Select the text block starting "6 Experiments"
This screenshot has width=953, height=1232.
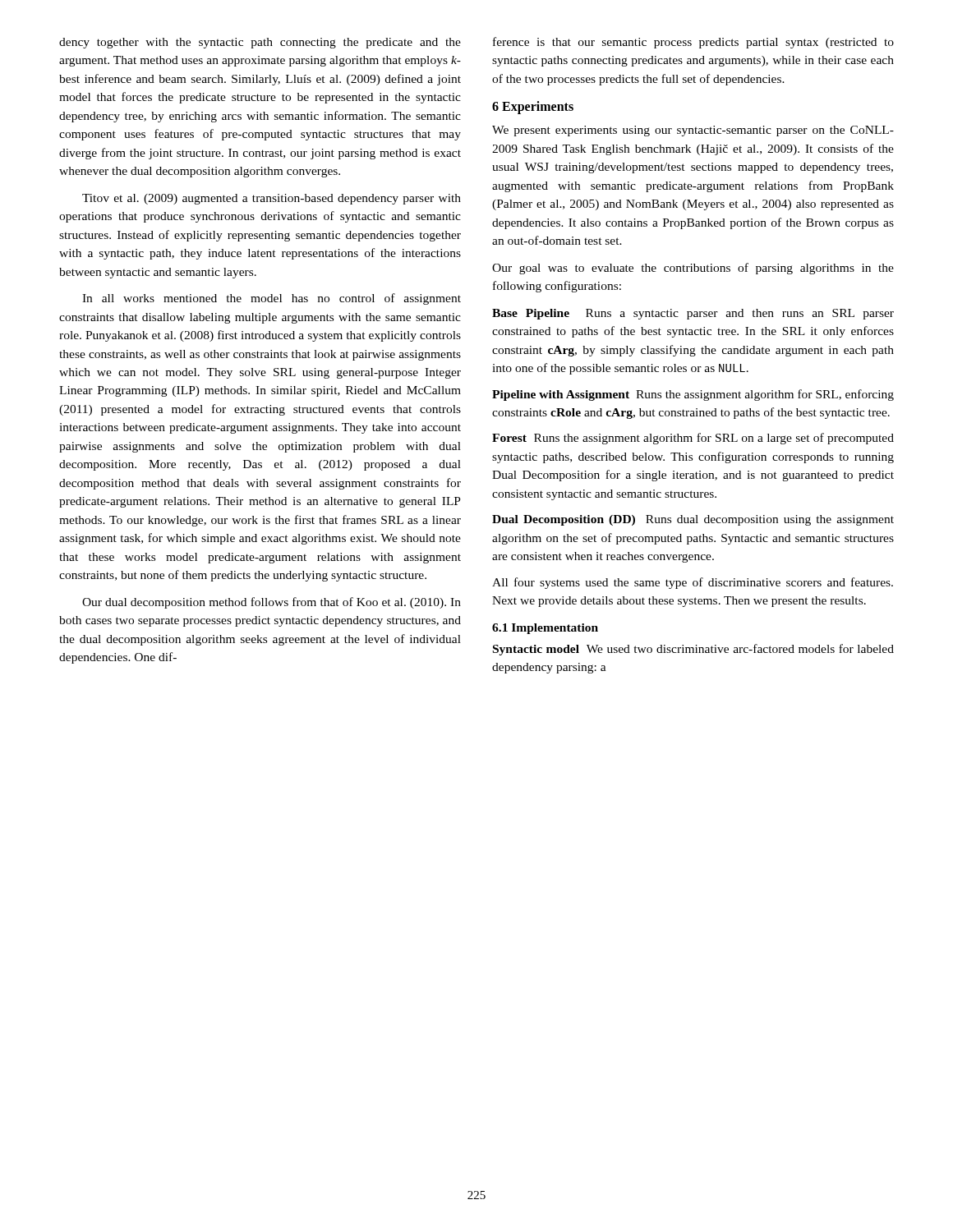coord(533,108)
